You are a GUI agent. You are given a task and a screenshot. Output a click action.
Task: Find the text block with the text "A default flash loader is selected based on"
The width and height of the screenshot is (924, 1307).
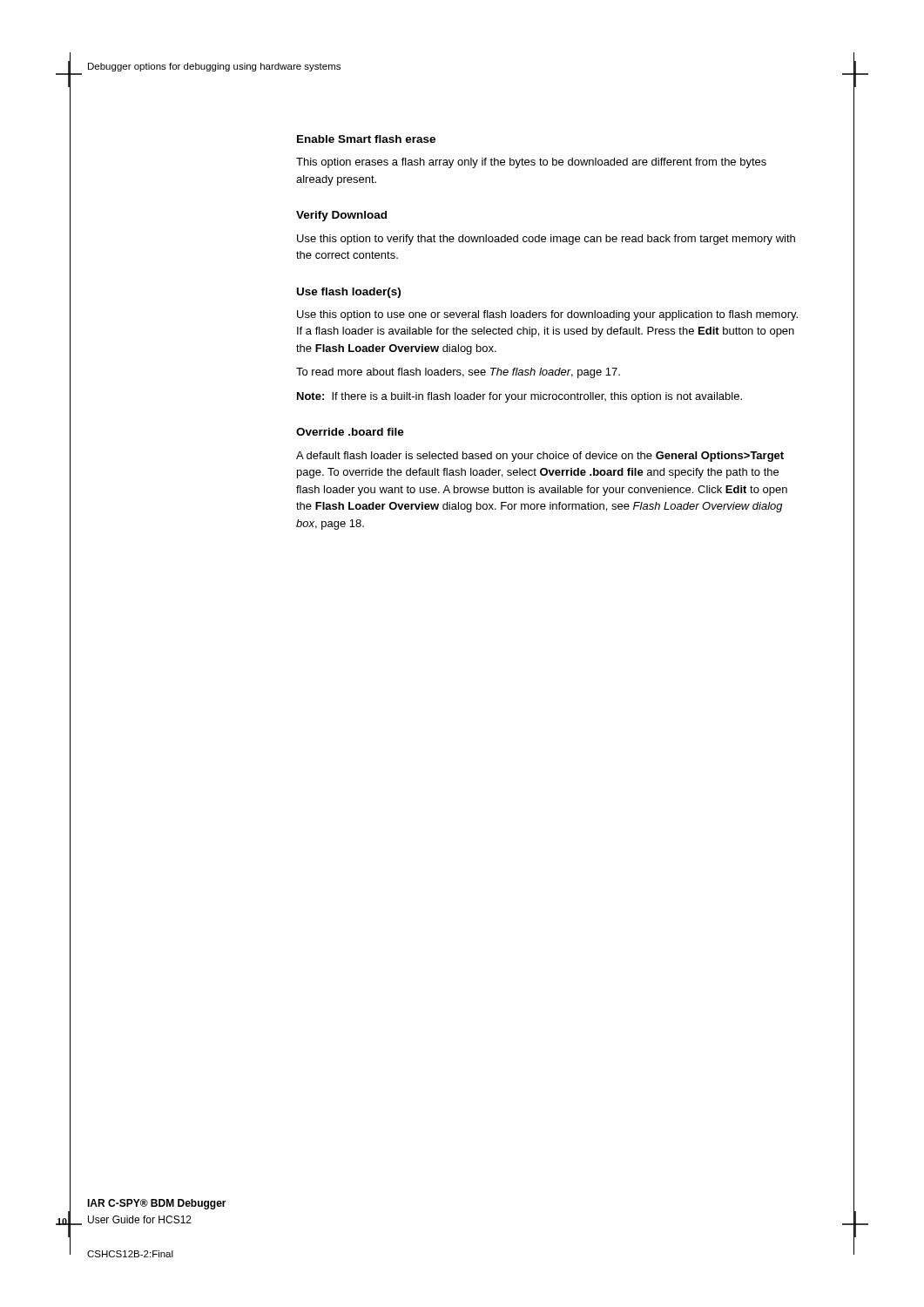(x=542, y=489)
